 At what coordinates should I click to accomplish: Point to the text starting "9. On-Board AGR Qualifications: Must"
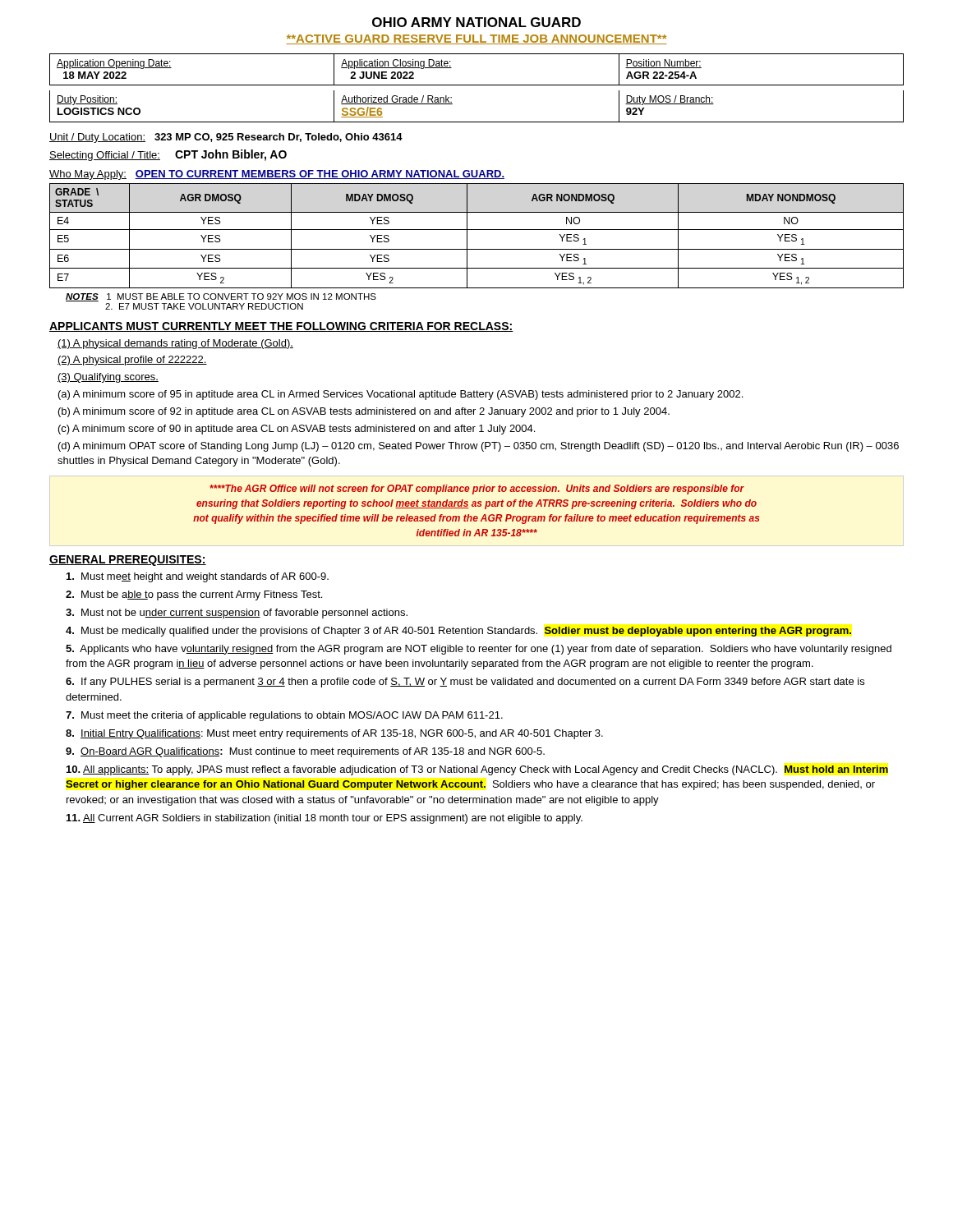[x=485, y=752]
